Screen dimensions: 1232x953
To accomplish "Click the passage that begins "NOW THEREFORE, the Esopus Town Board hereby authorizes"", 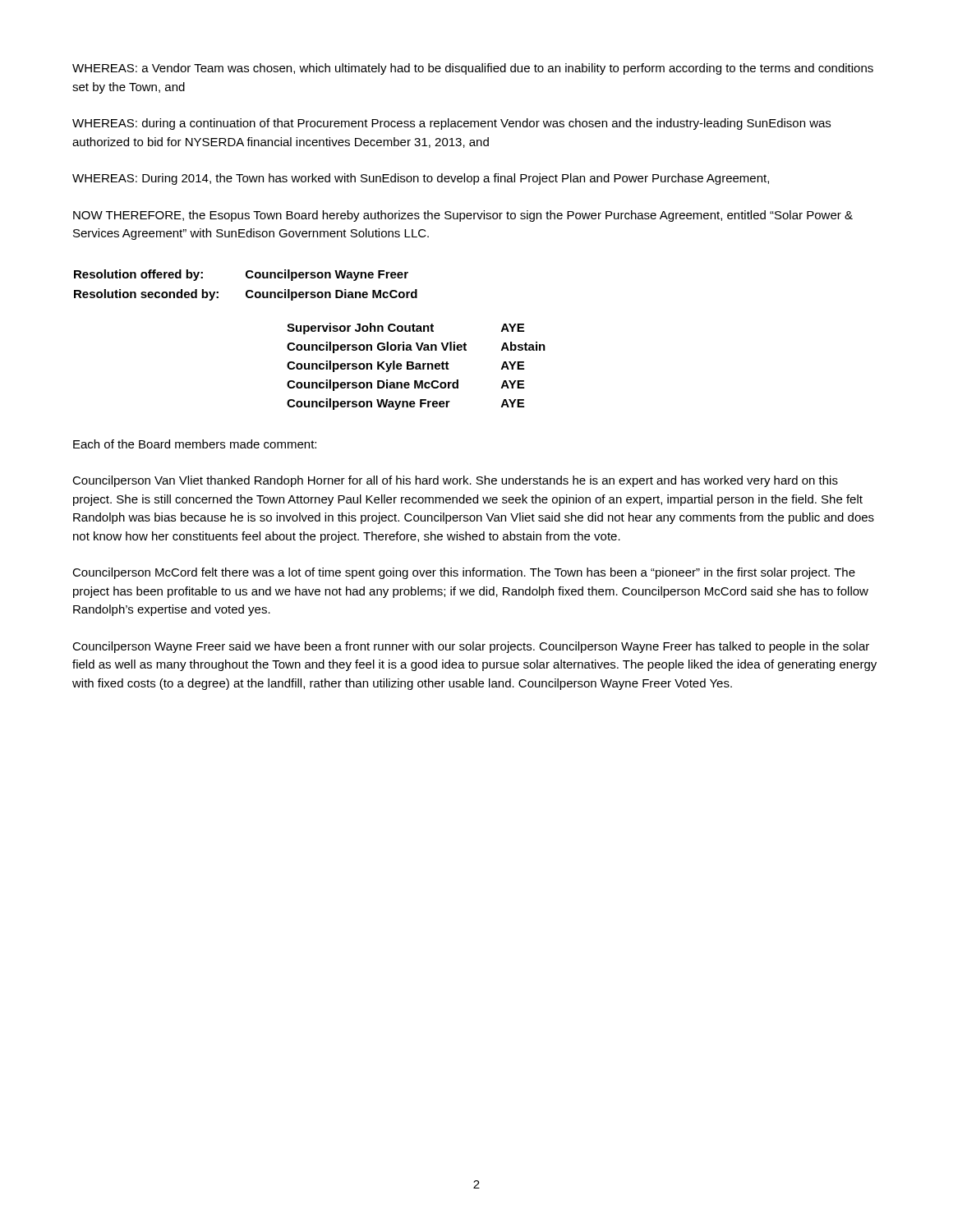I will tap(462, 224).
